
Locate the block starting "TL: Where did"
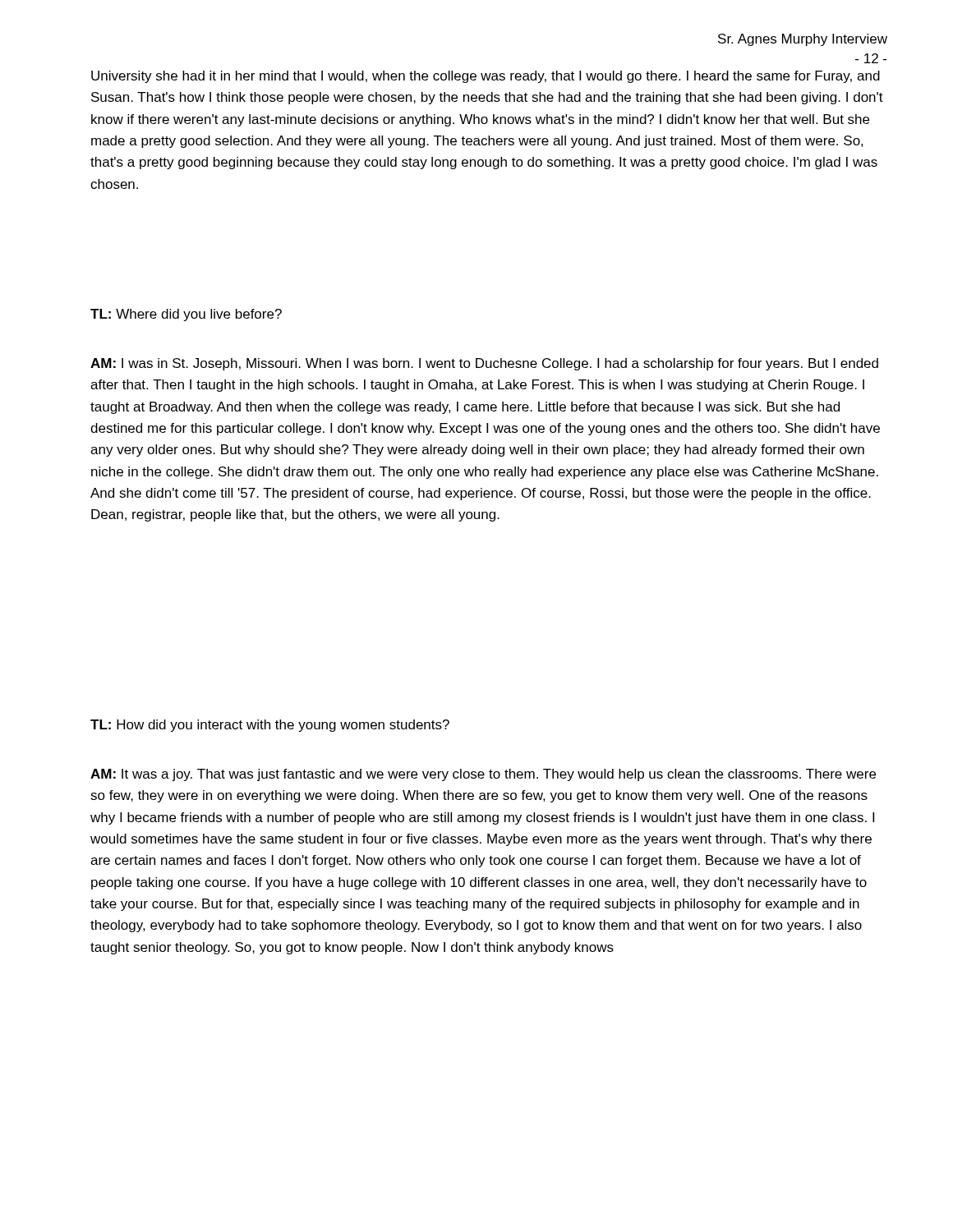tap(186, 314)
